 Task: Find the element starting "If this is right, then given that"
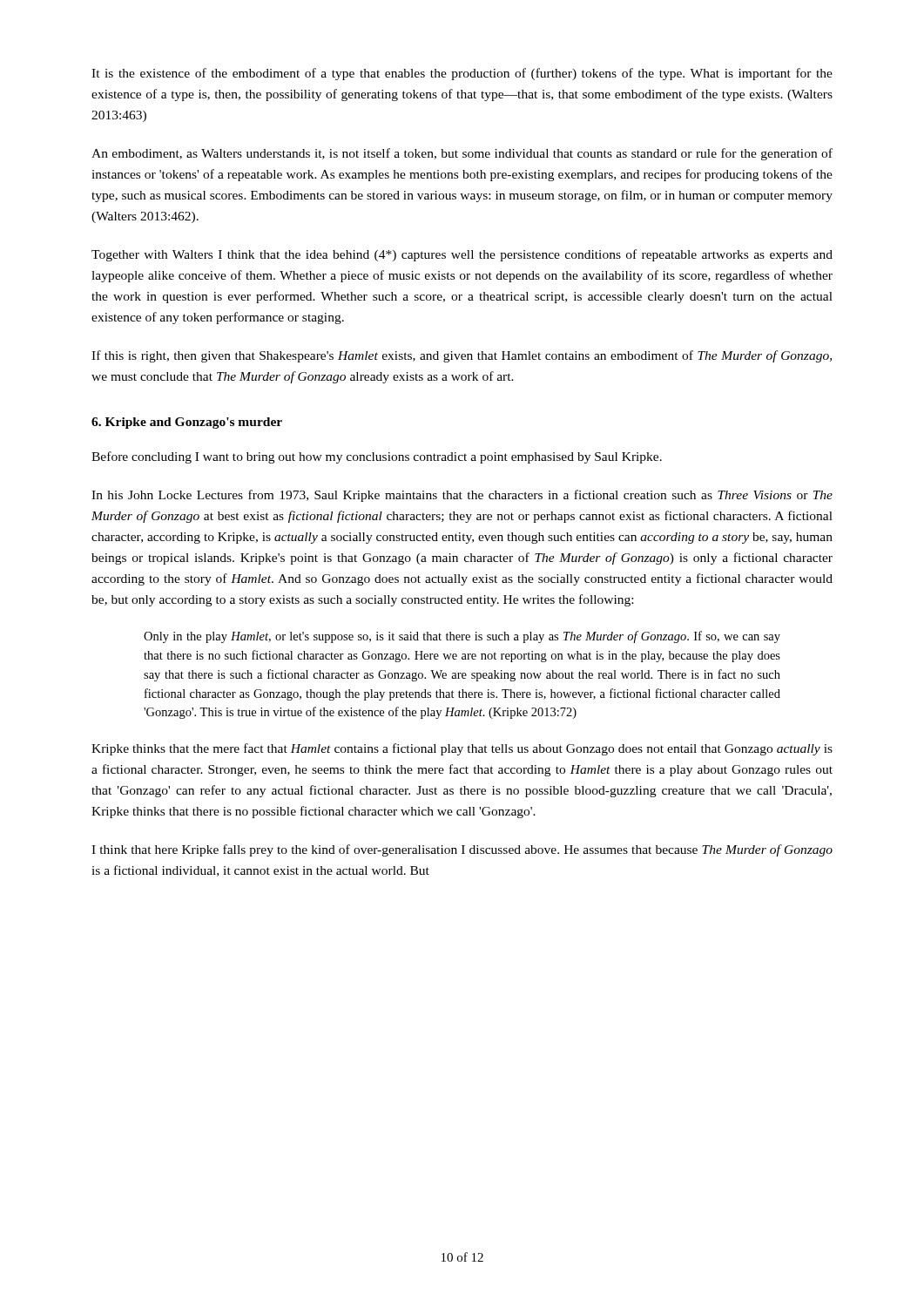coord(462,366)
